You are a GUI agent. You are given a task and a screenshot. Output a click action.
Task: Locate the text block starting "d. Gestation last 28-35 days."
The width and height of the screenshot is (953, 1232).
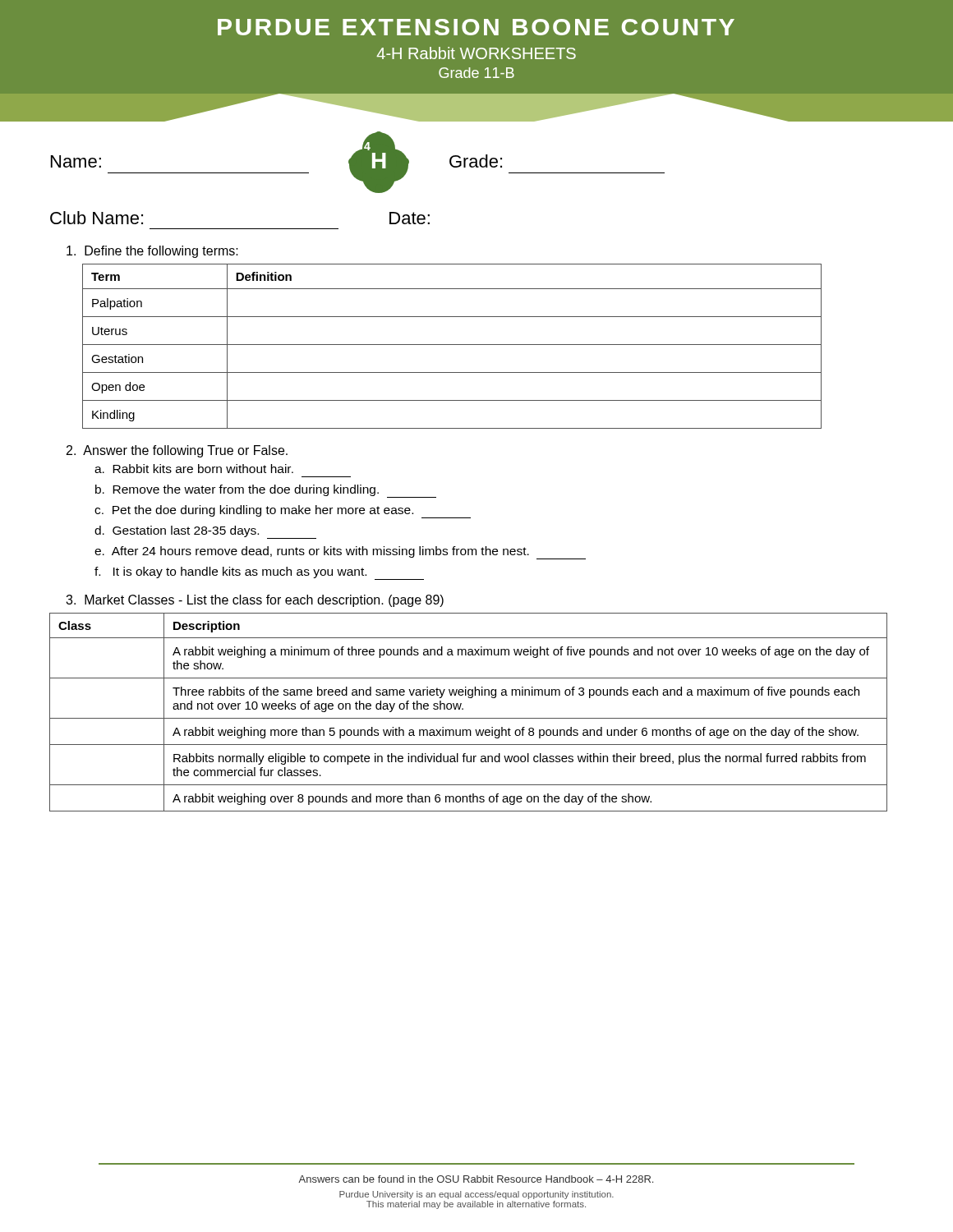click(205, 531)
